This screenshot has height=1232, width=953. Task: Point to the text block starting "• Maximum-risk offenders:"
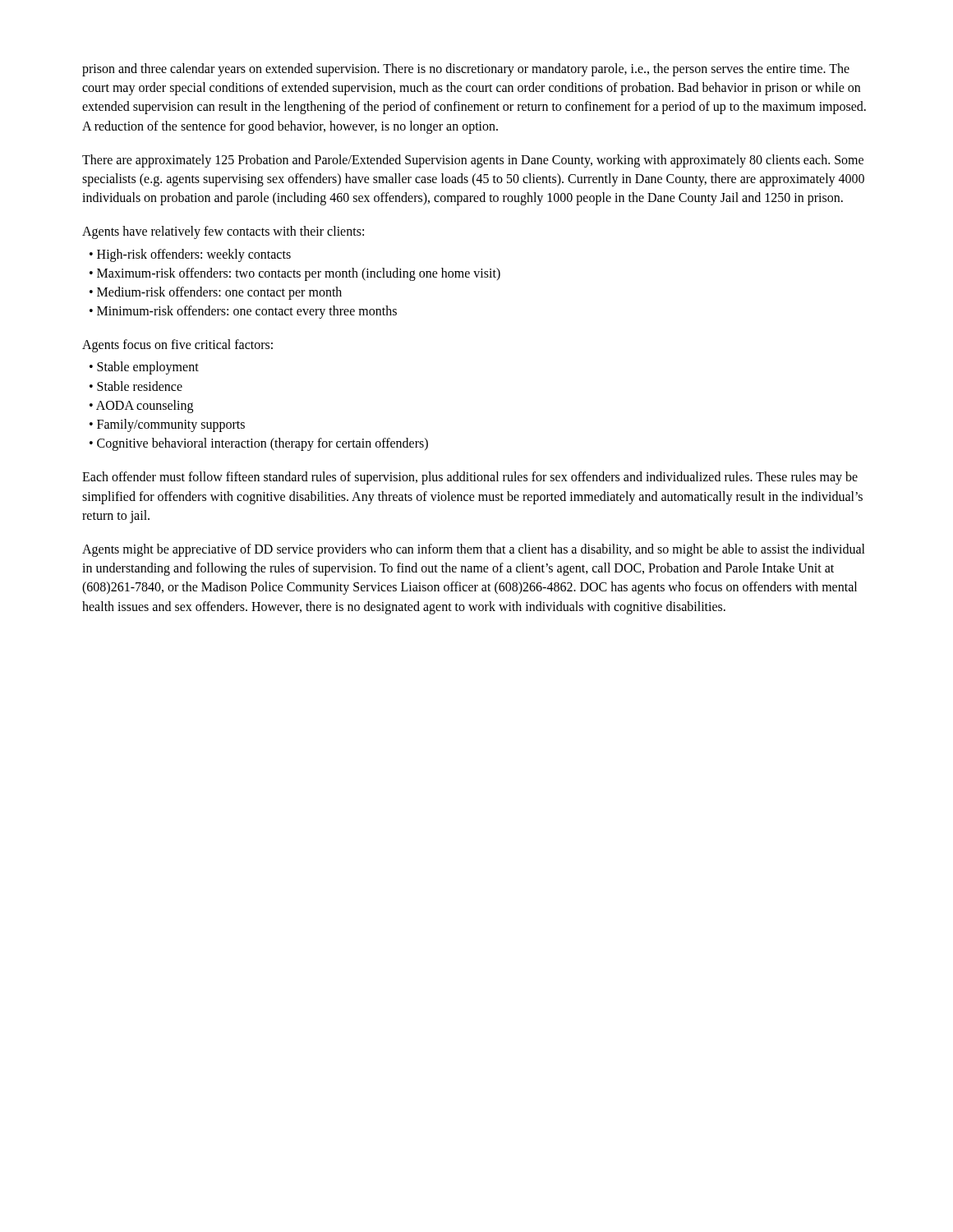[295, 273]
